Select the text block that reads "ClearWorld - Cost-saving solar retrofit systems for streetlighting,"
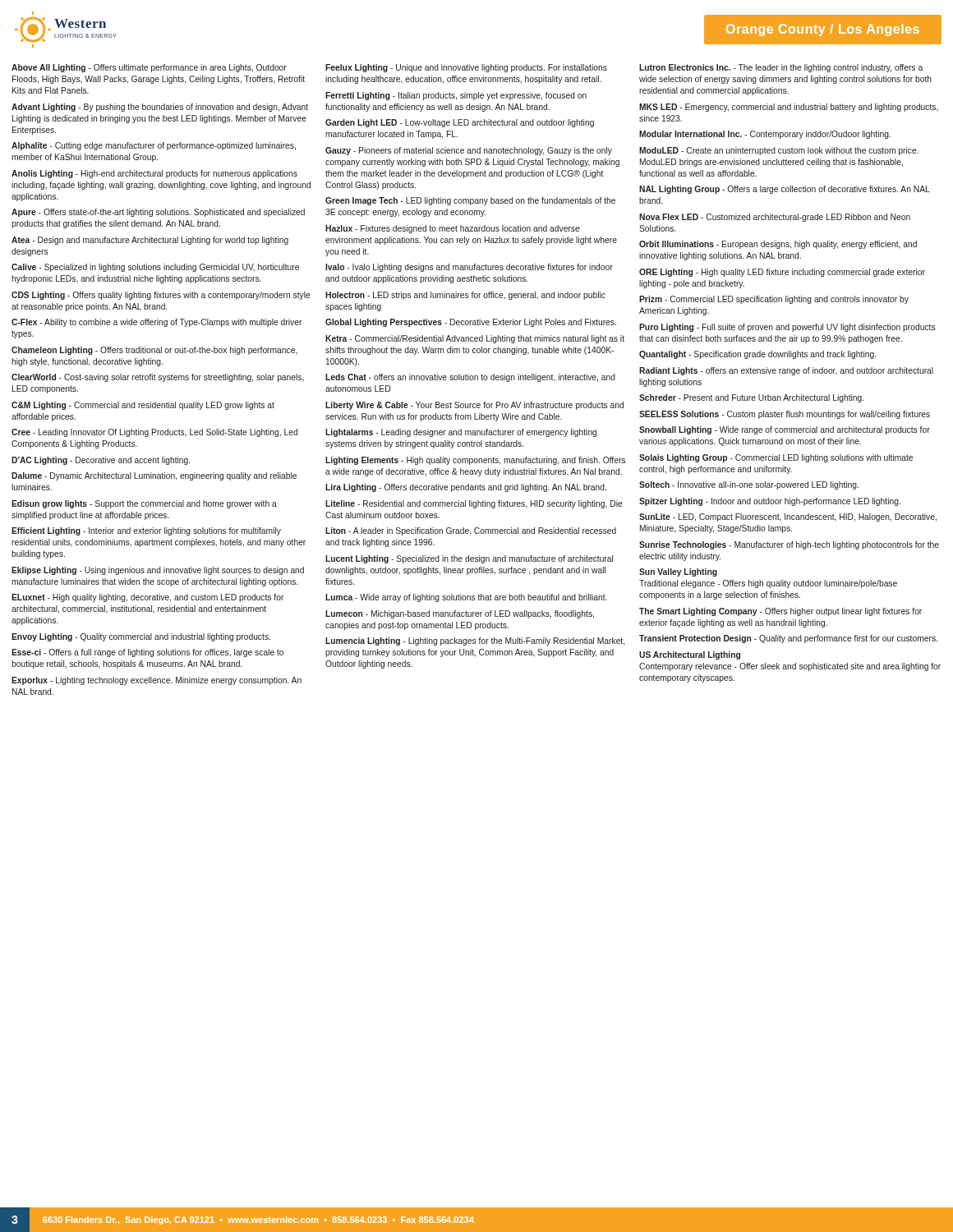Image resolution: width=953 pixels, height=1232 pixels. coord(158,383)
